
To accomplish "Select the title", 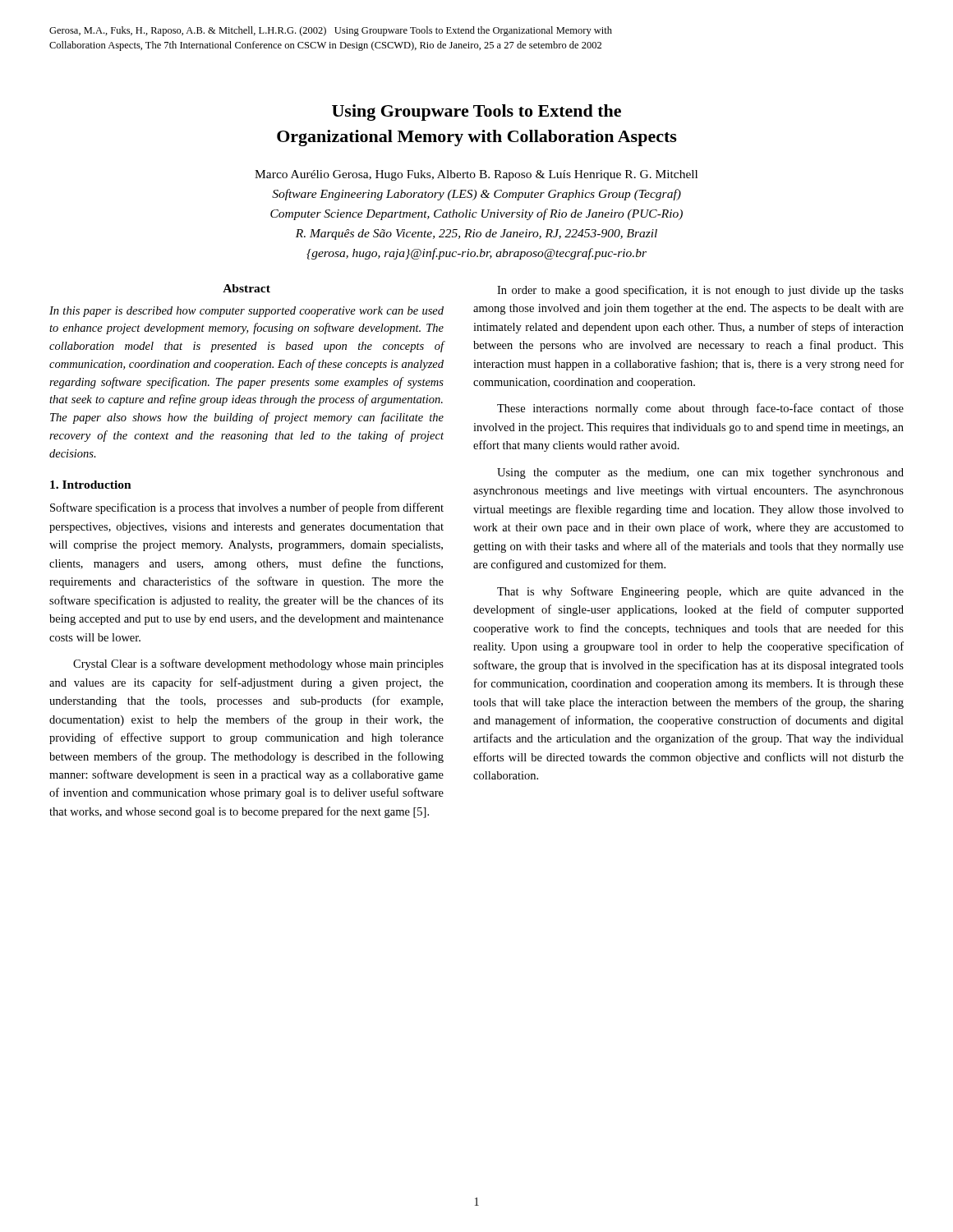I will tap(476, 124).
